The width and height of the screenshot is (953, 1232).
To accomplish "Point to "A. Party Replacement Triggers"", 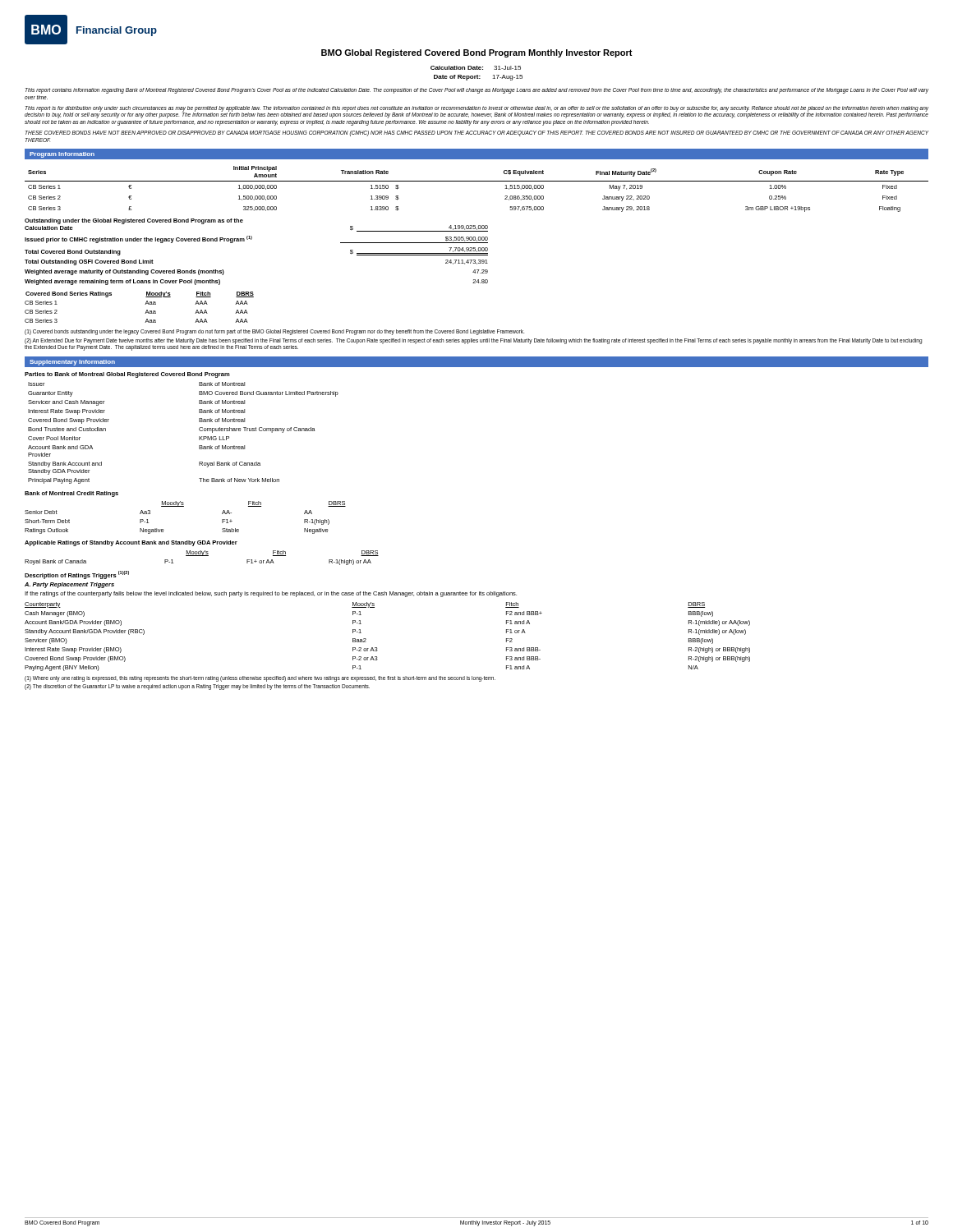I will pyautogui.click(x=69, y=584).
